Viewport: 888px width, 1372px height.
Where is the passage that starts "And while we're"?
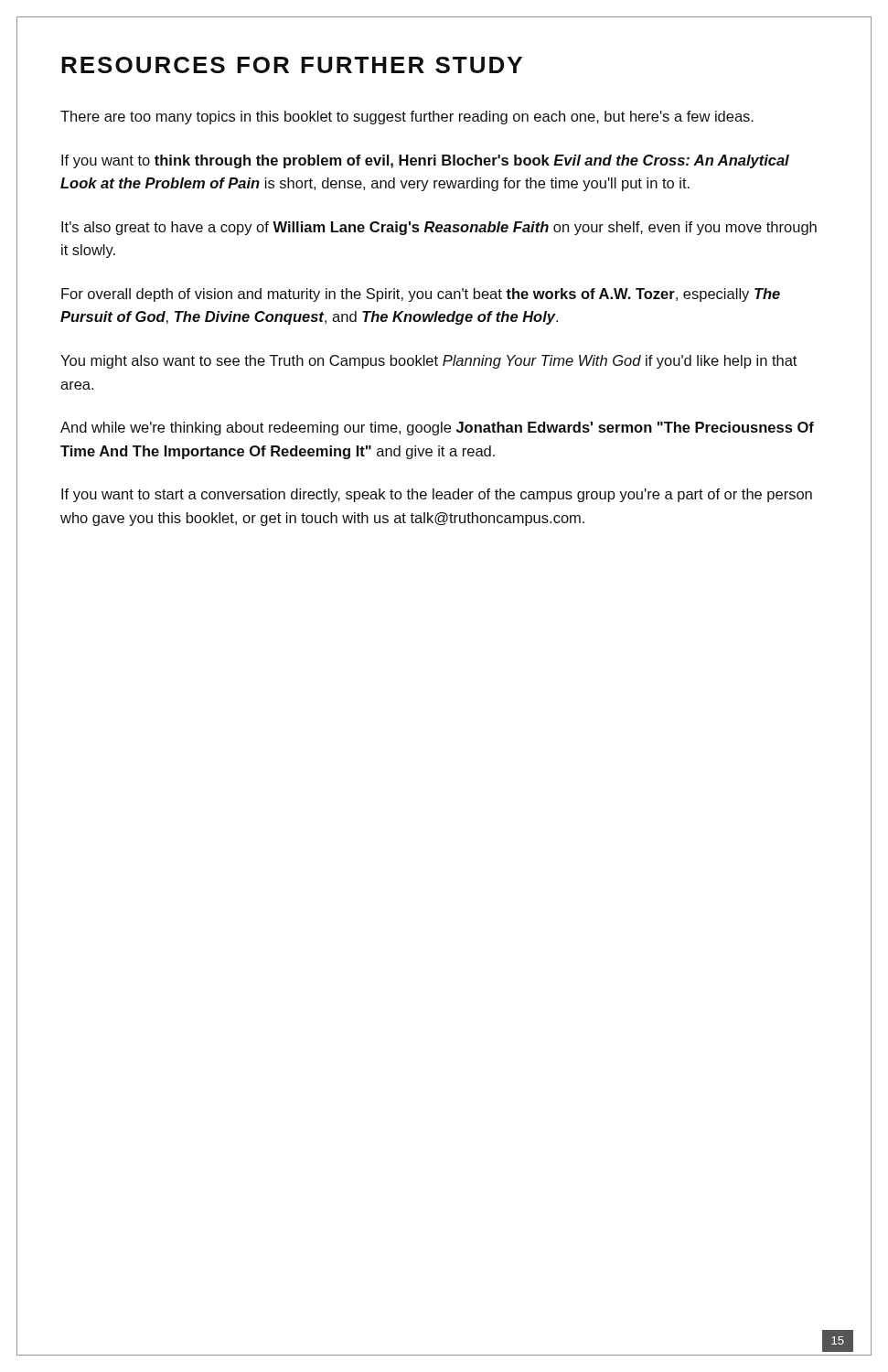(x=437, y=439)
